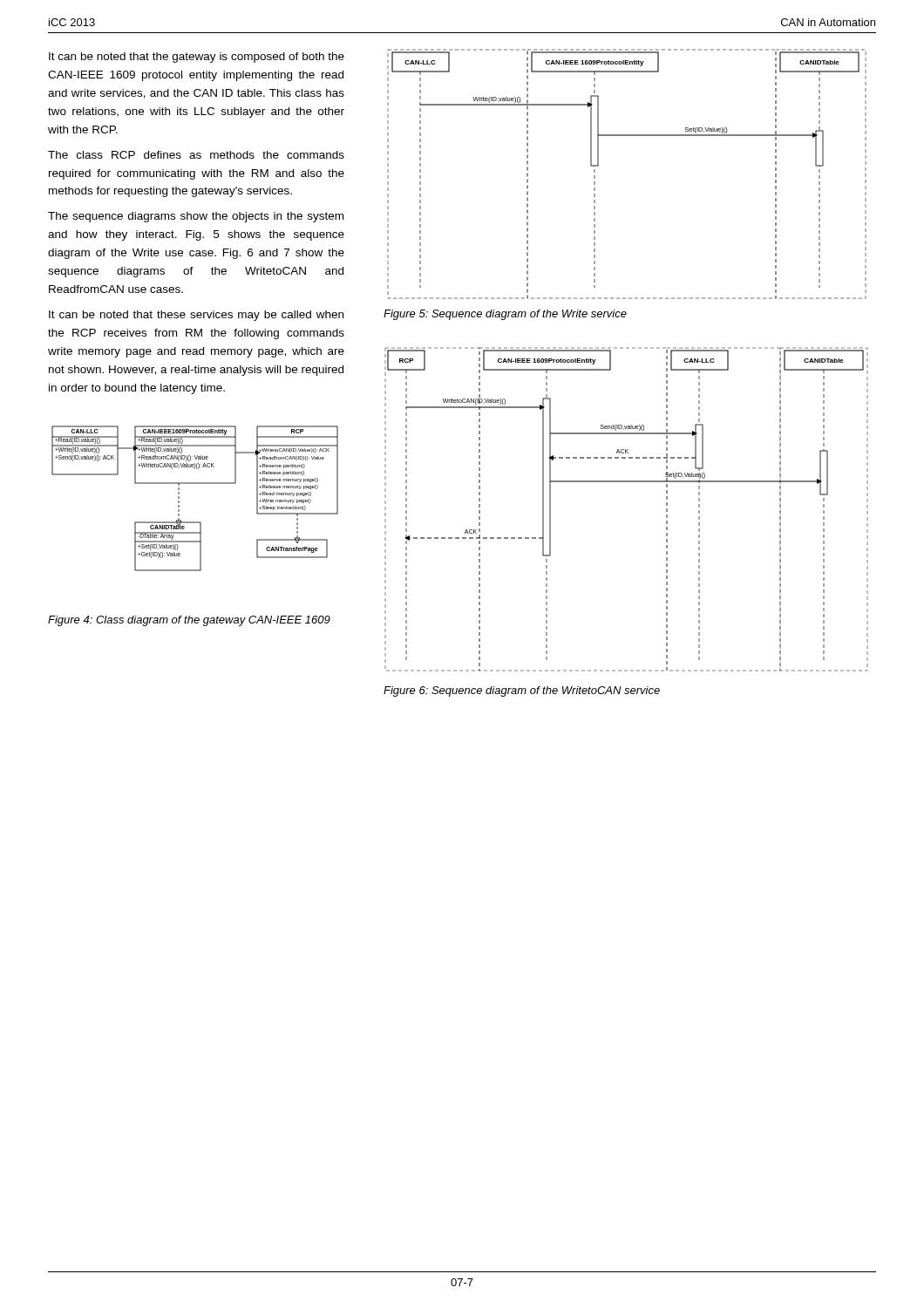Find the caption that reads "Figure 4: Class diagram of the gateway"
The width and height of the screenshot is (924, 1308).
pyautogui.click(x=189, y=619)
